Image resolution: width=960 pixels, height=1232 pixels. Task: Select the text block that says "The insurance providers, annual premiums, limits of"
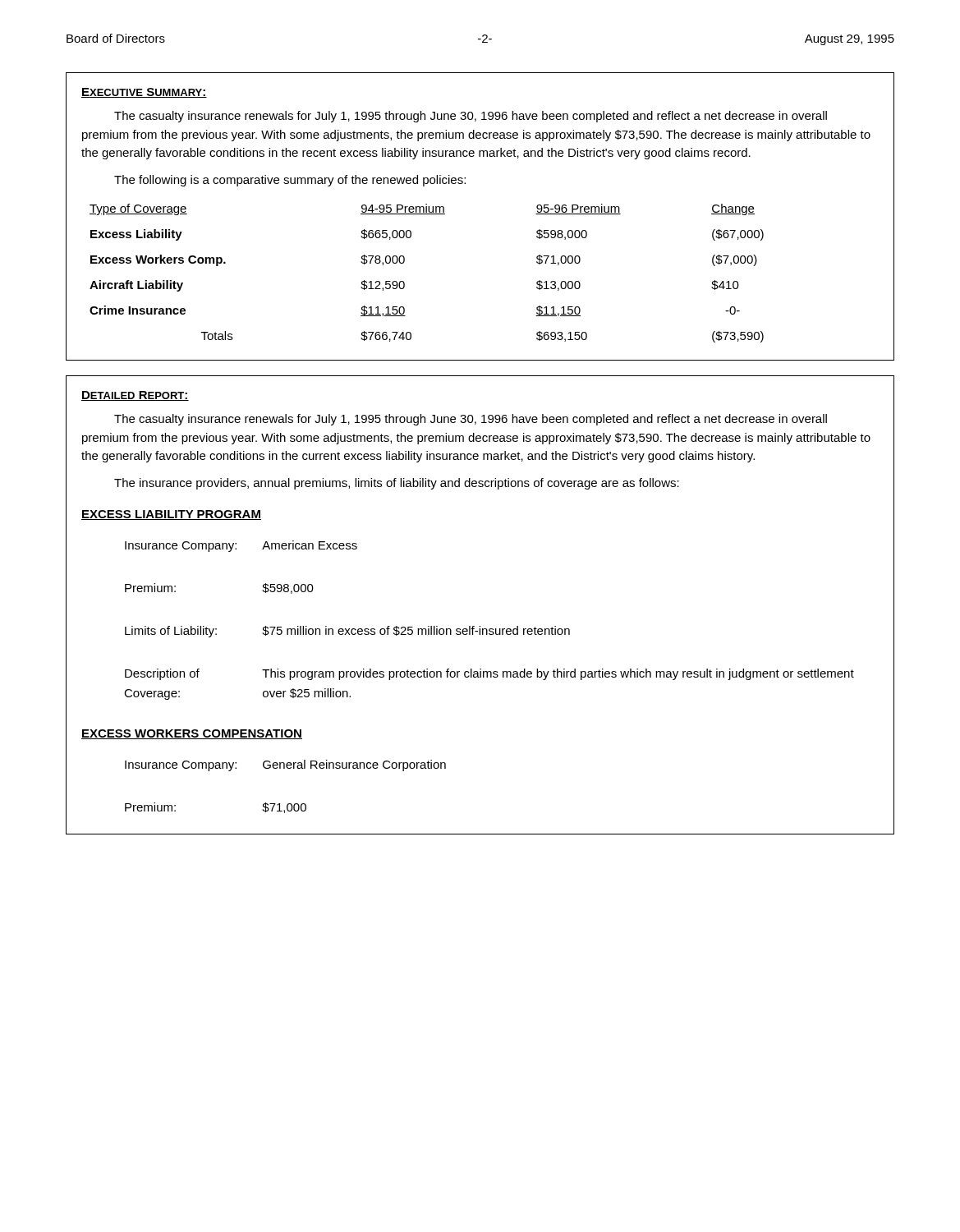click(397, 482)
